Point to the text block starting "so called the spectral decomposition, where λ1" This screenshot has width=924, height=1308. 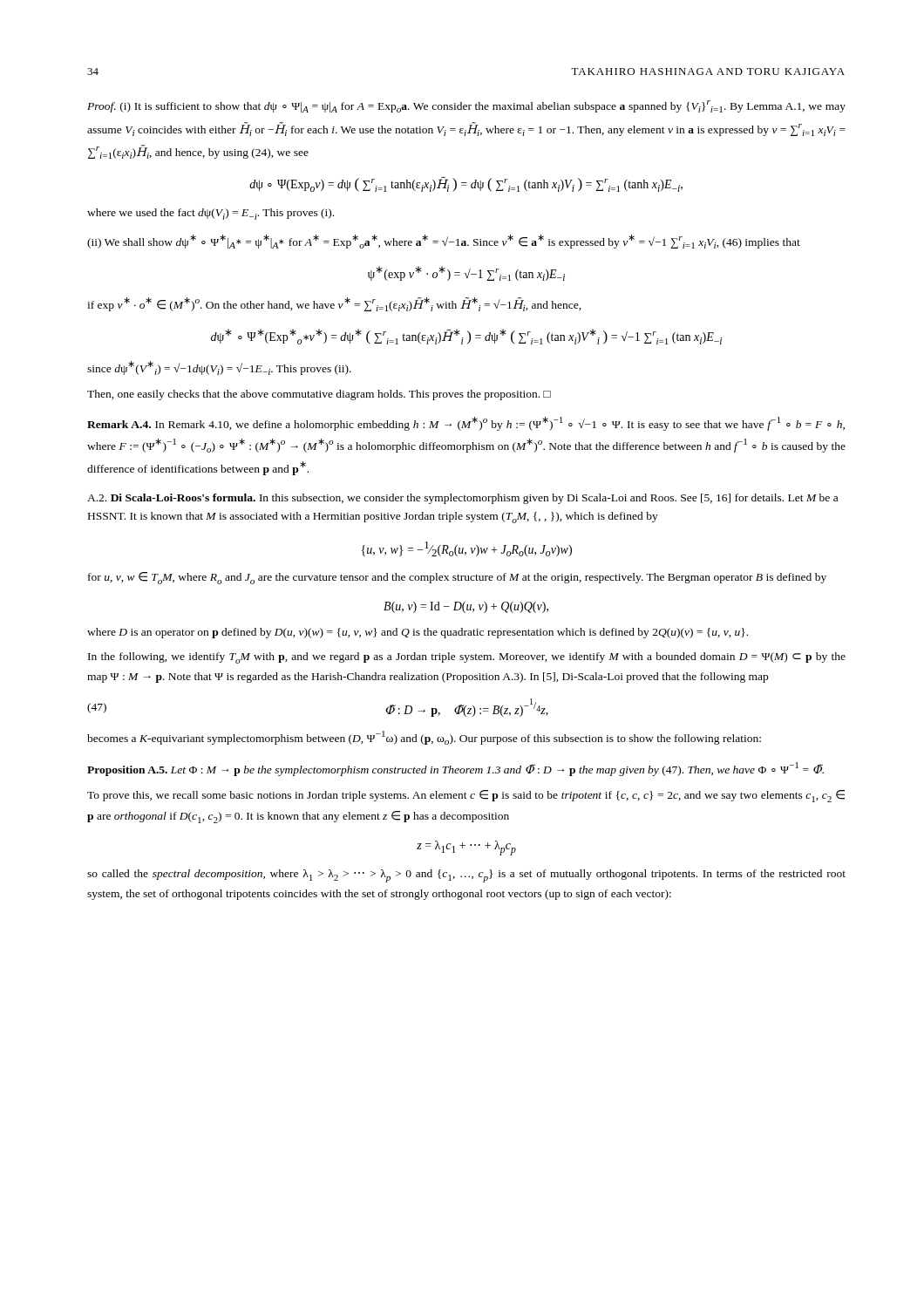tap(466, 883)
